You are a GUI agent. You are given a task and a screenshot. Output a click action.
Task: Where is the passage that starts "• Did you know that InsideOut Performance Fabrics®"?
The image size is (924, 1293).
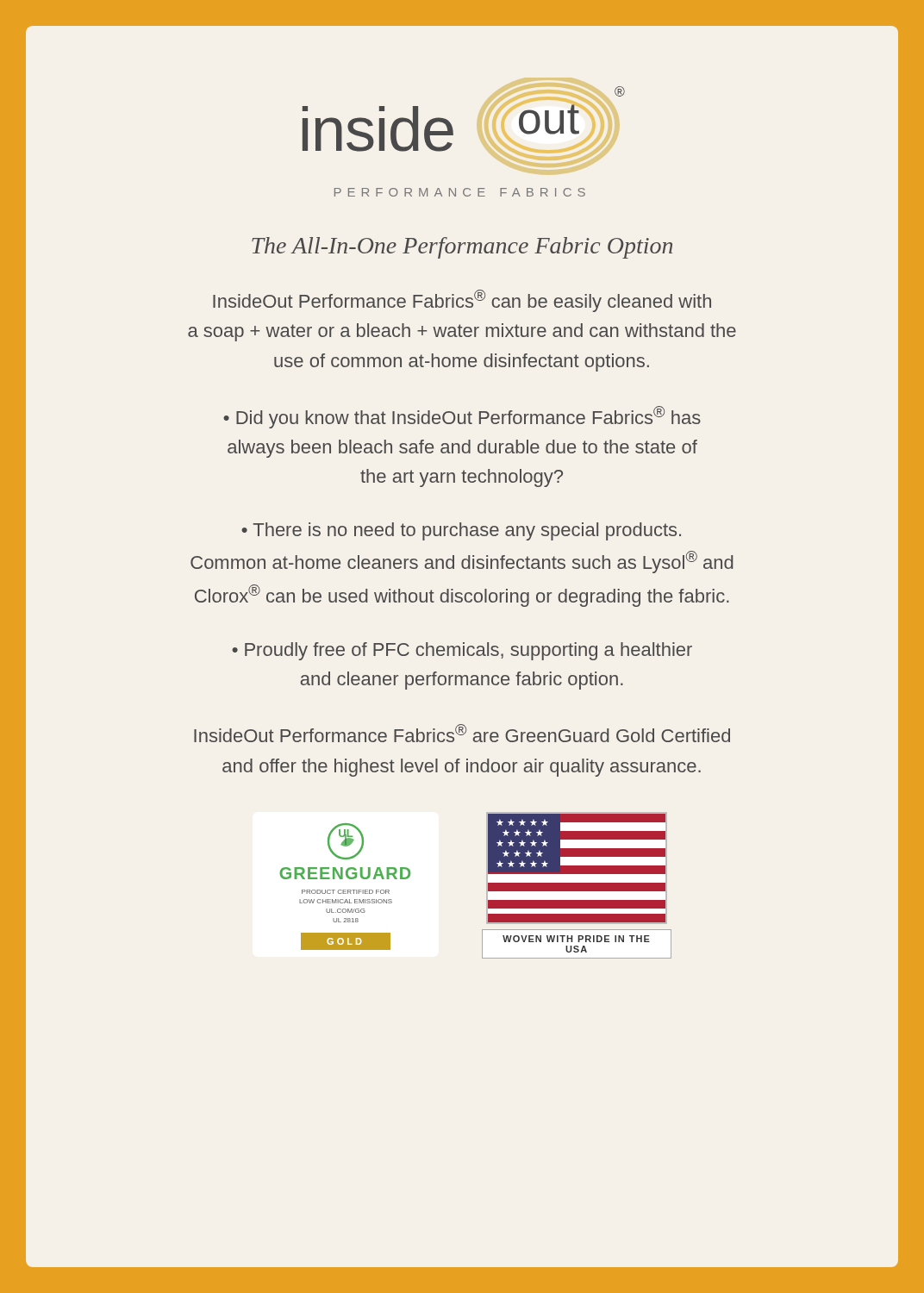[x=462, y=445]
